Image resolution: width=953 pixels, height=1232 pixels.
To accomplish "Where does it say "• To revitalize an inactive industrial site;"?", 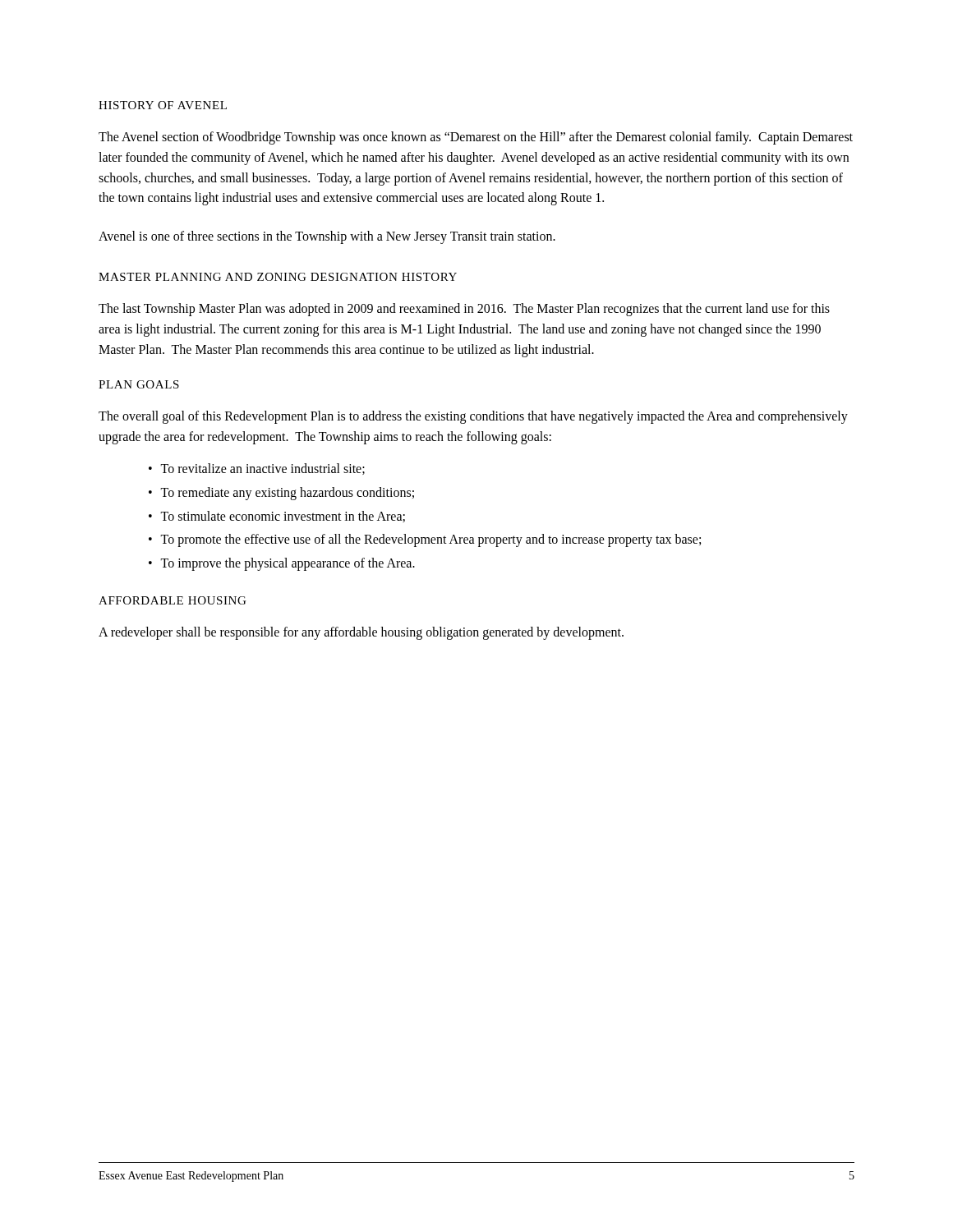I will click(x=257, y=469).
